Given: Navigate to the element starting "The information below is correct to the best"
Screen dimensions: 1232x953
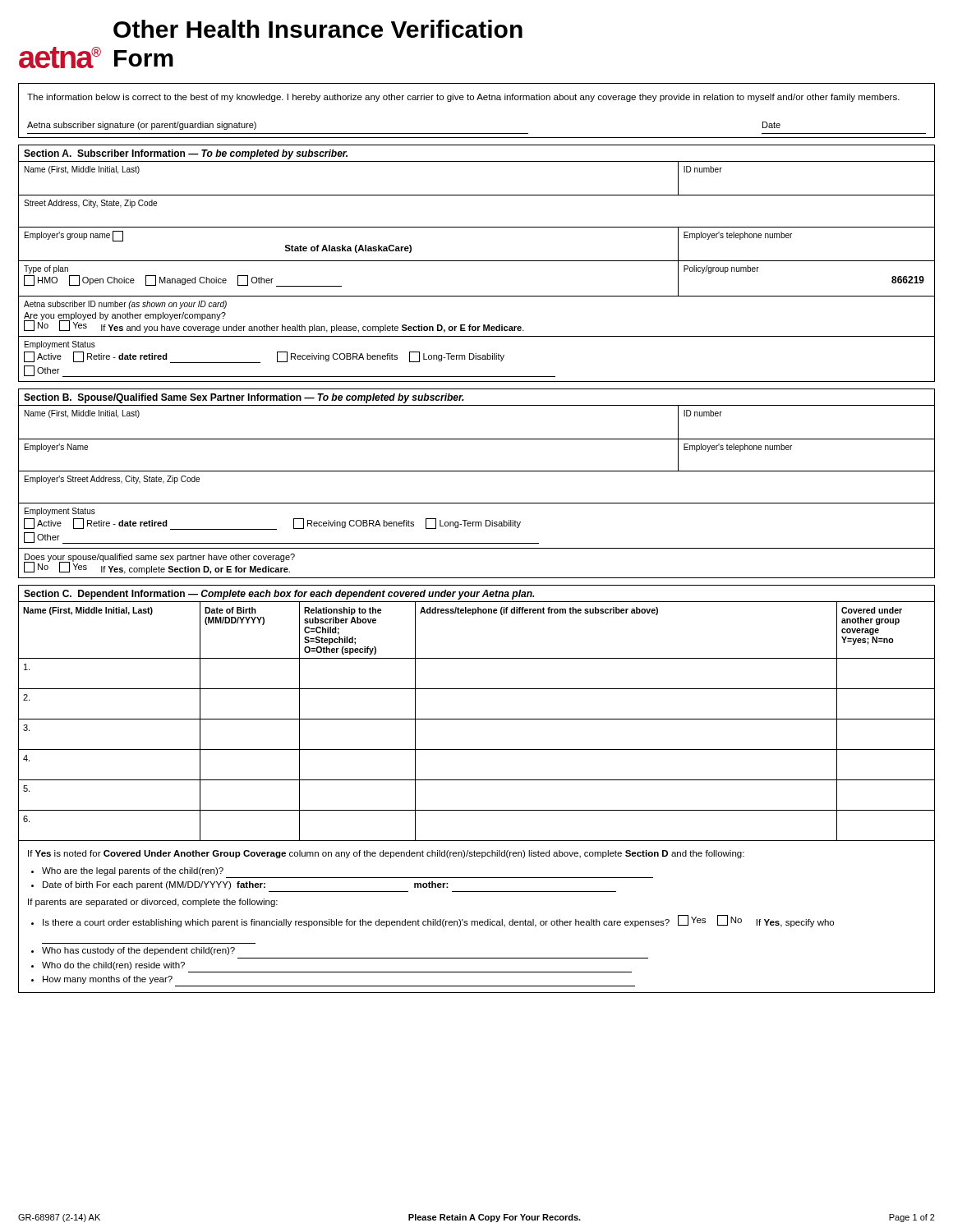Looking at the screenshot, I should point(463,98).
